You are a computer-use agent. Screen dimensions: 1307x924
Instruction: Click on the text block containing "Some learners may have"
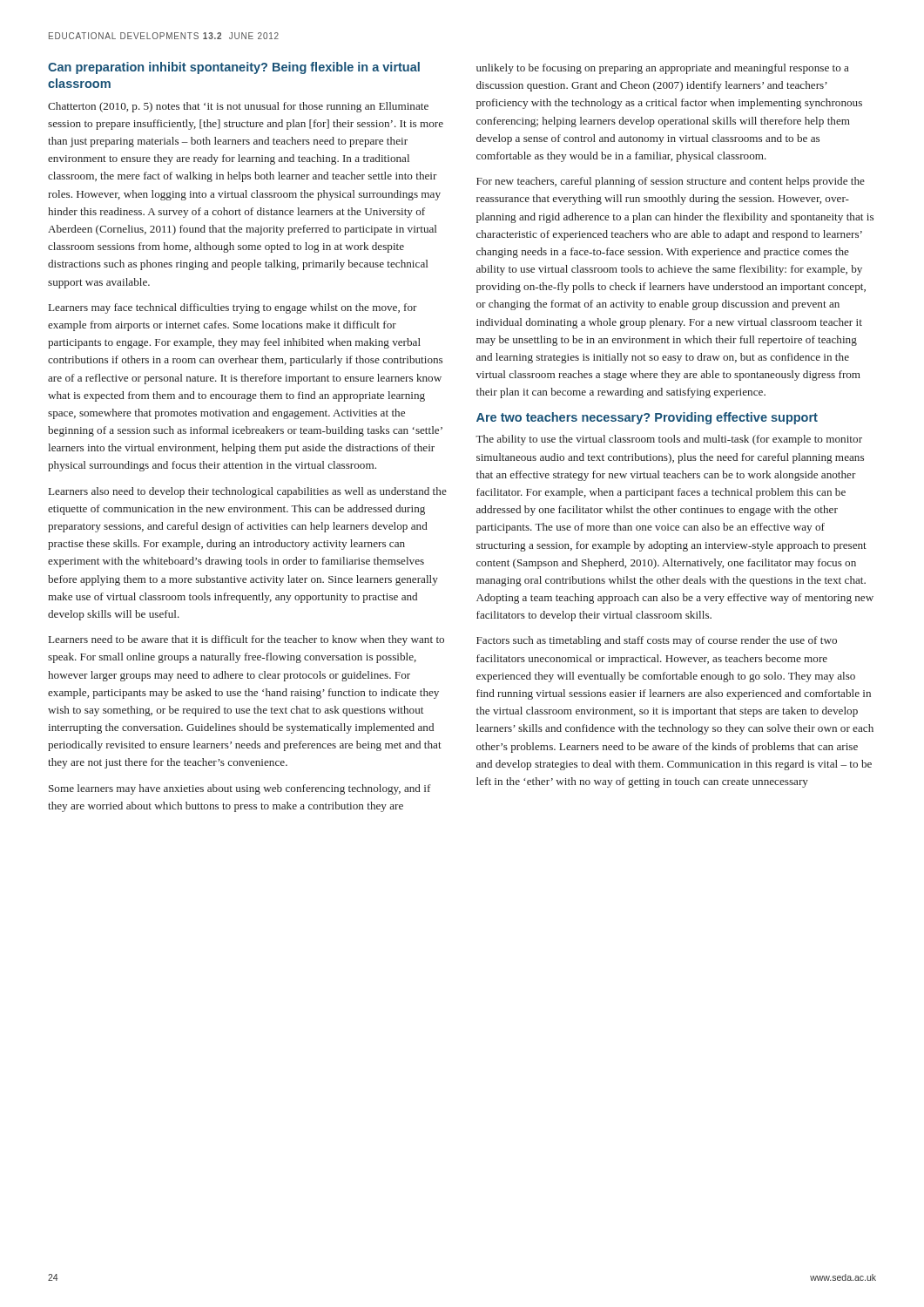[248, 797]
